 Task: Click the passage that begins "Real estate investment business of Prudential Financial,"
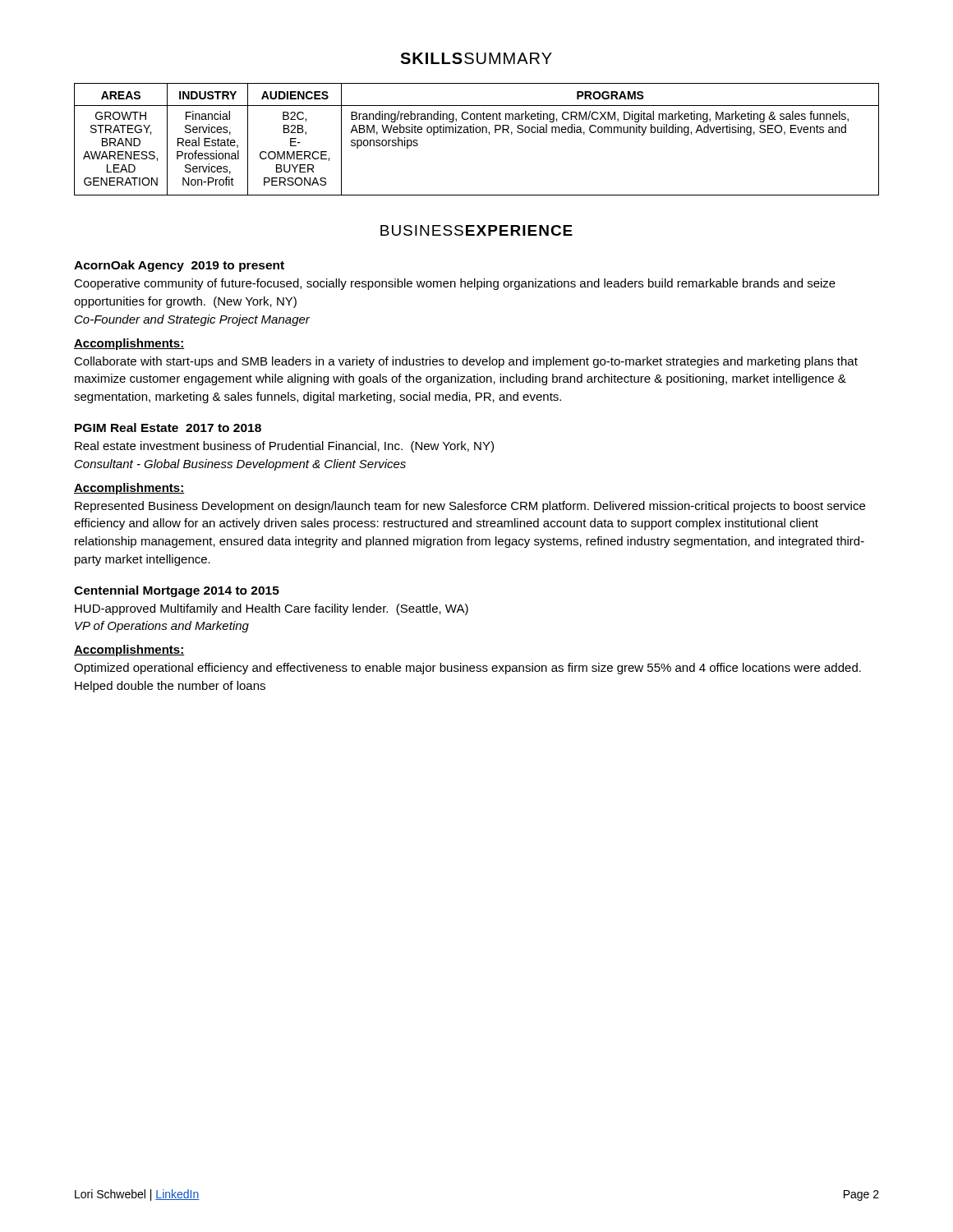(x=284, y=445)
